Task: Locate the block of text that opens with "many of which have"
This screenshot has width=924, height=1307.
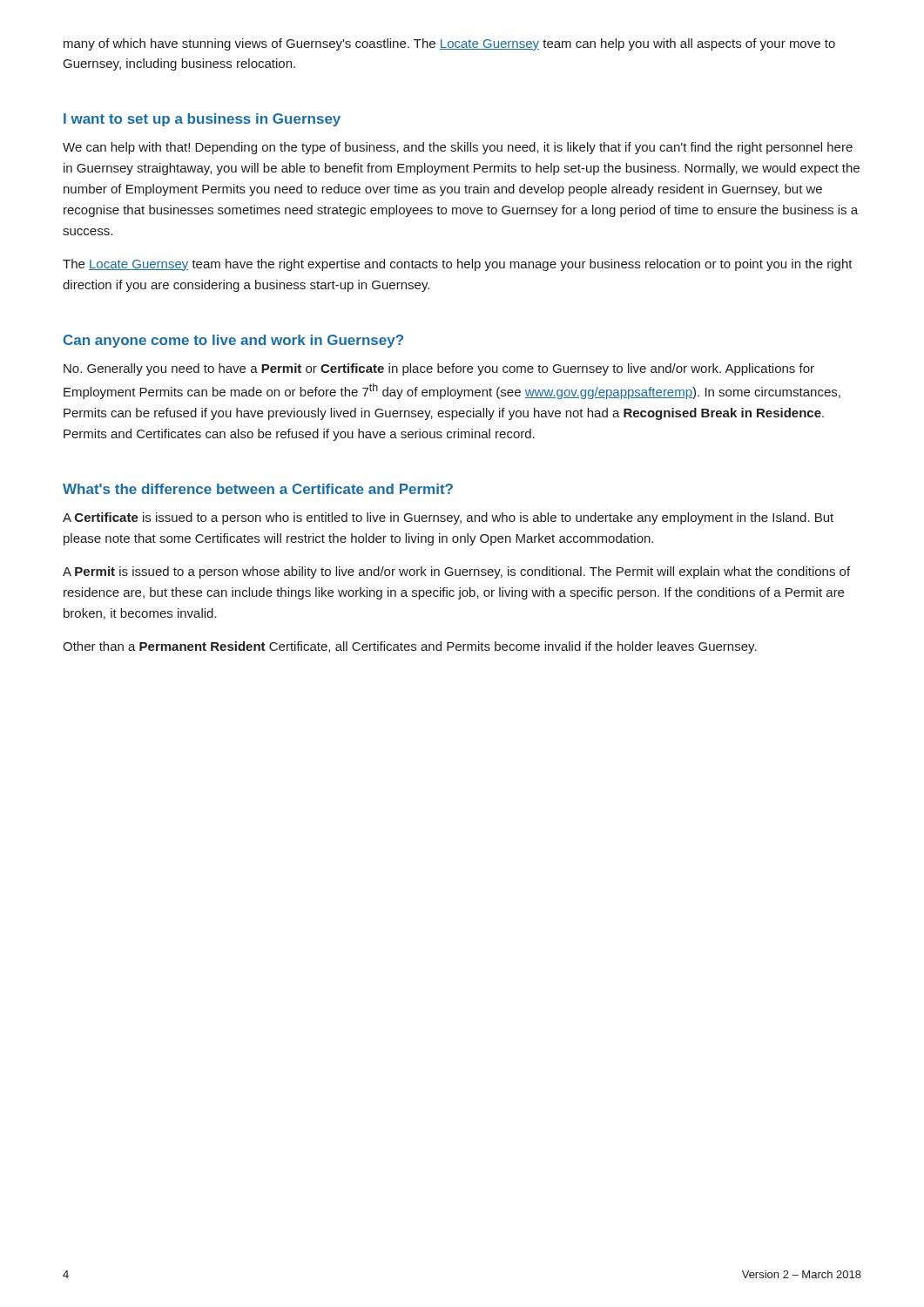Action: click(449, 53)
